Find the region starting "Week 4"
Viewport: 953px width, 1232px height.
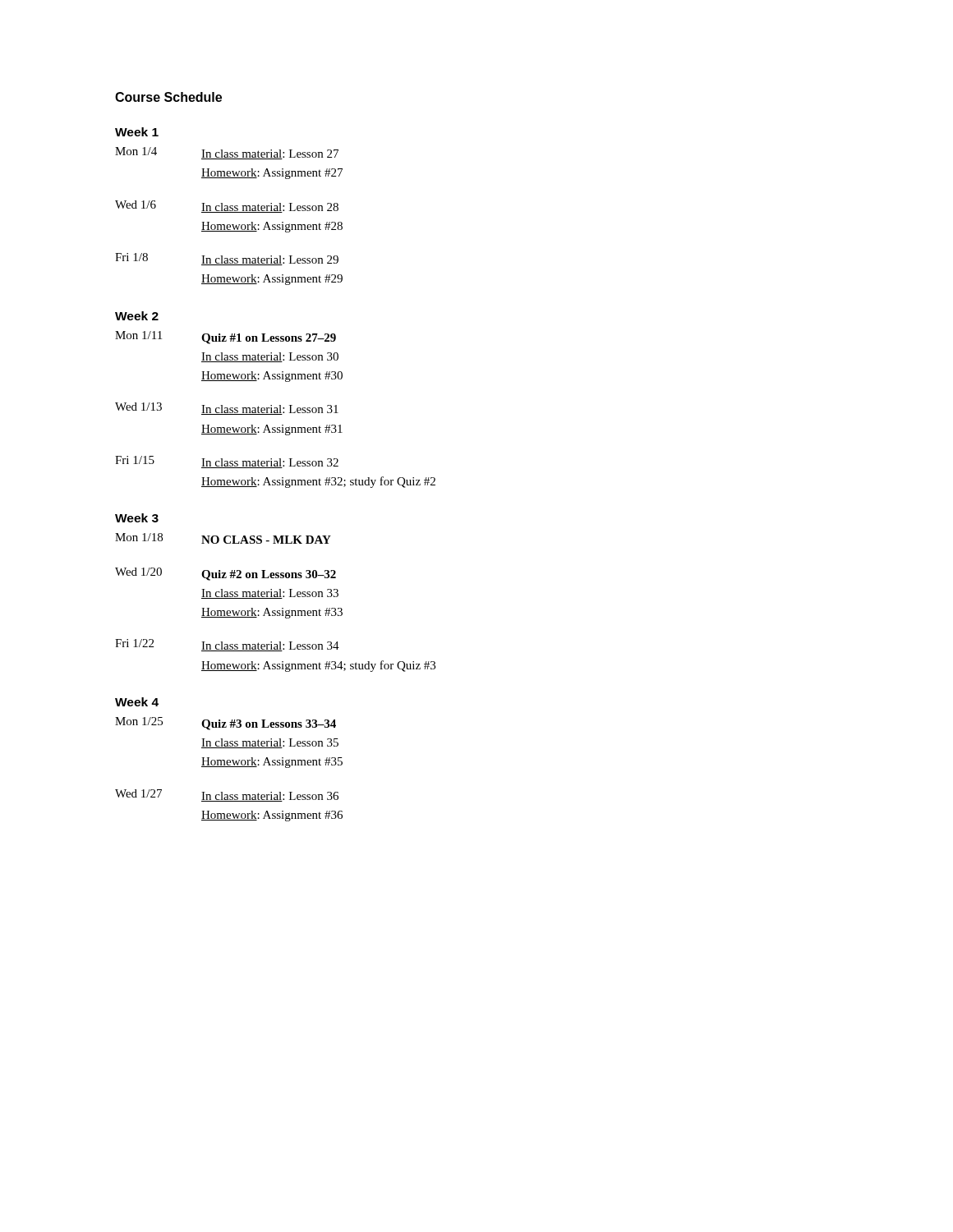tap(137, 702)
